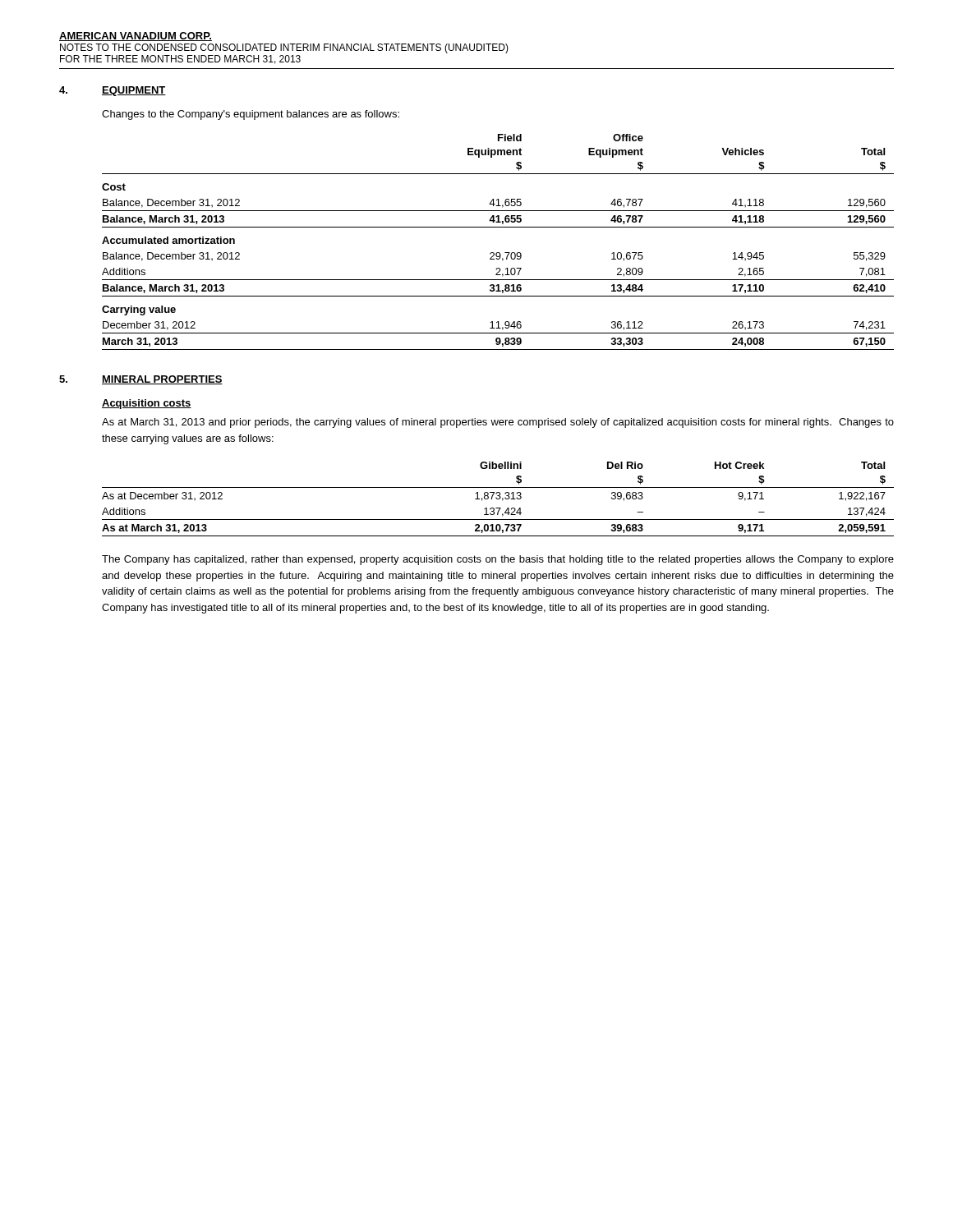Select the block starting "MINERAL PROPERTIES"
Screen dimensions: 1232x953
[162, 379]
